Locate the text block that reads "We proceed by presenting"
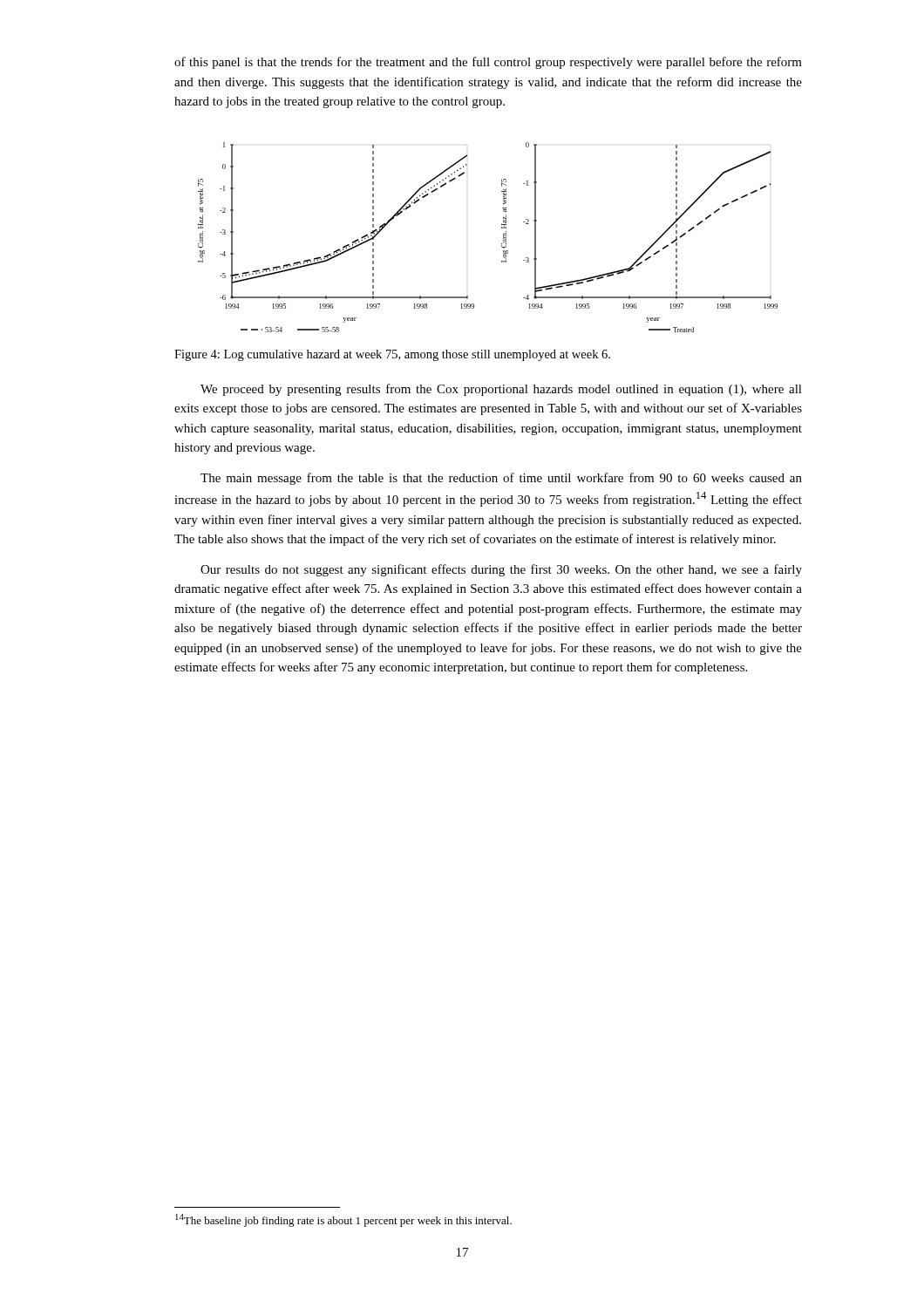 point(488,418)
